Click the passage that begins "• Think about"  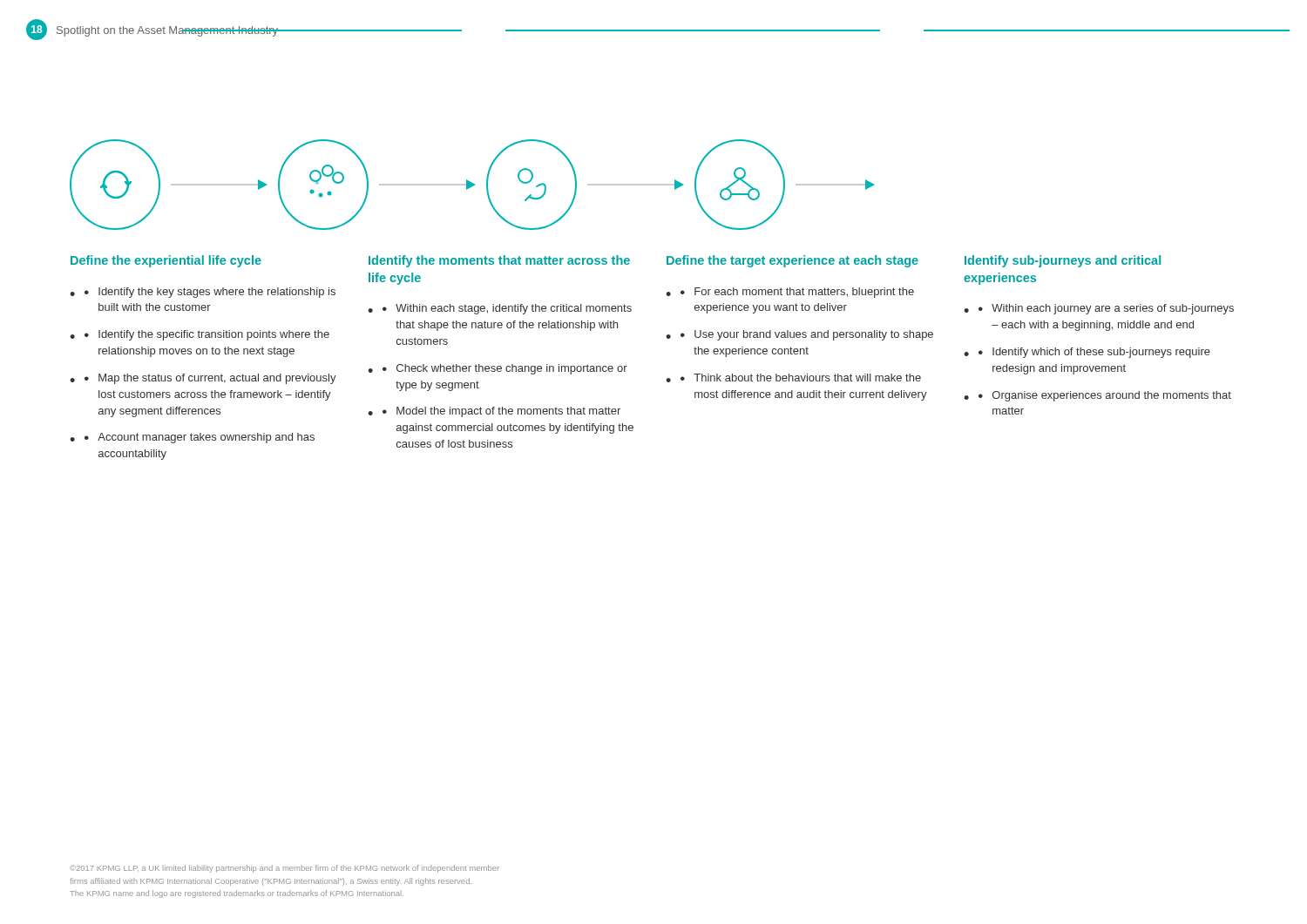tap(810, 386)
